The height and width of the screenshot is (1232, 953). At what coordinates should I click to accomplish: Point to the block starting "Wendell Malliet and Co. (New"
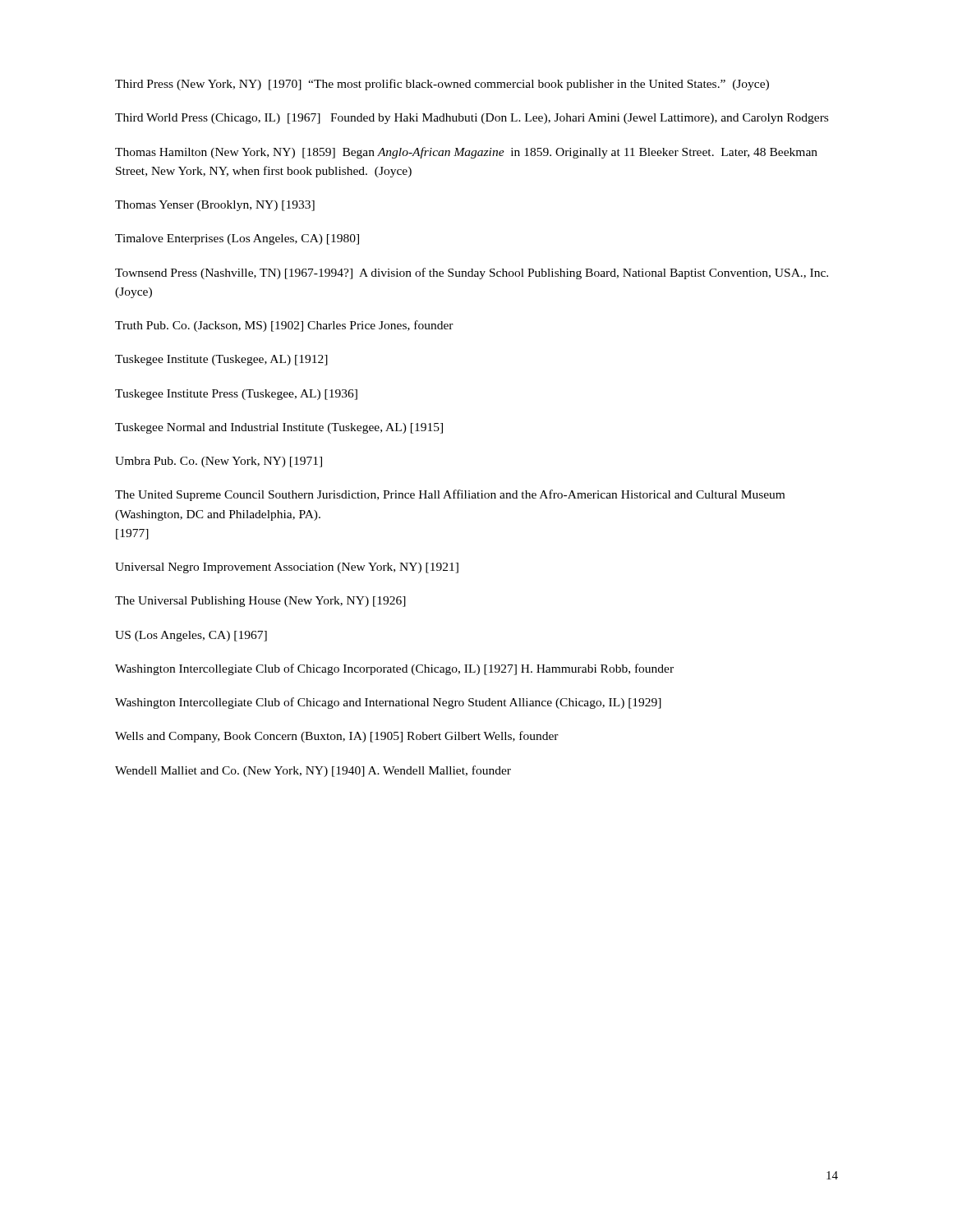[x=313, y=770]
